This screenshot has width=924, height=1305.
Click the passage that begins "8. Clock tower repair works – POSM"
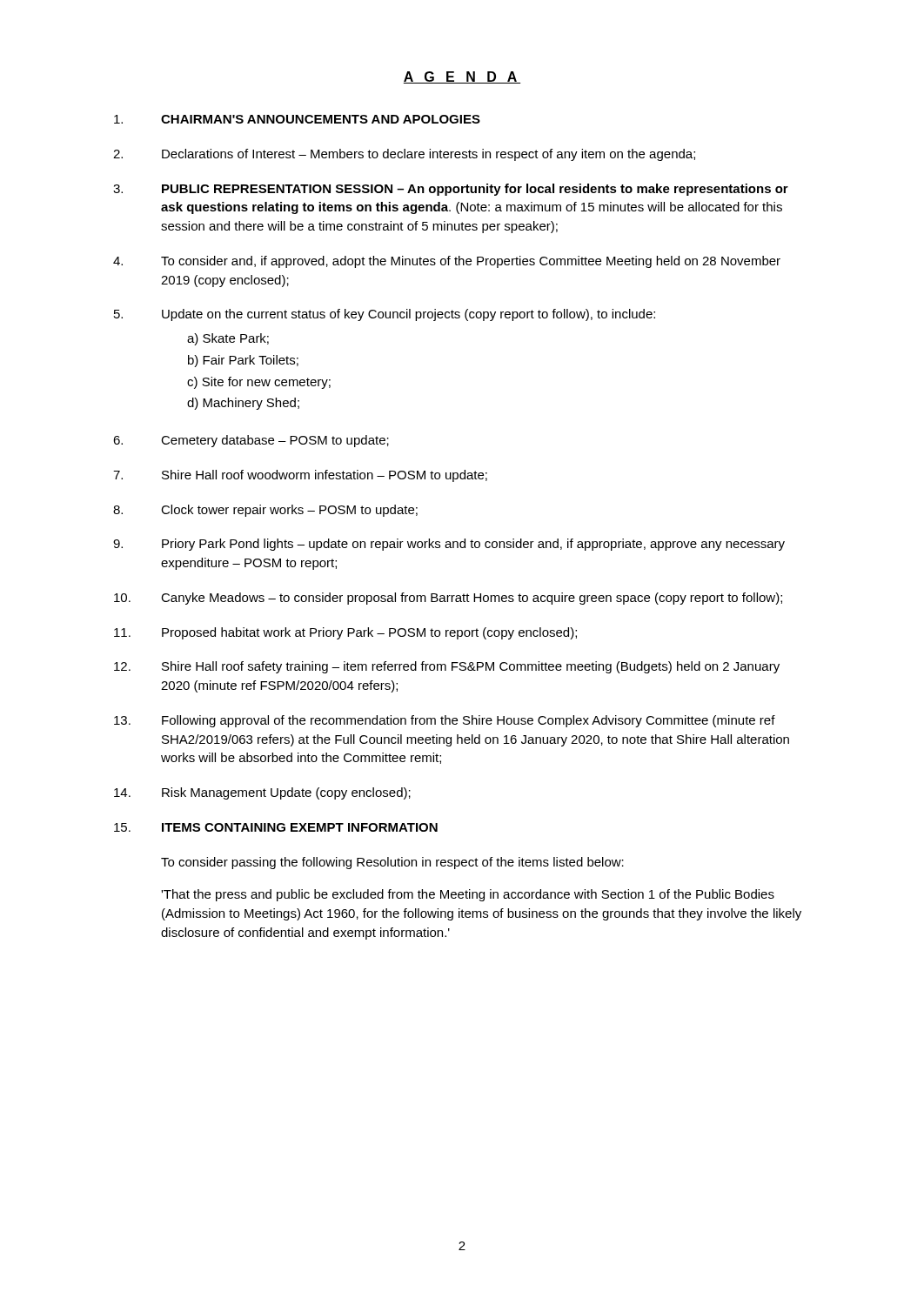point(265,511)
